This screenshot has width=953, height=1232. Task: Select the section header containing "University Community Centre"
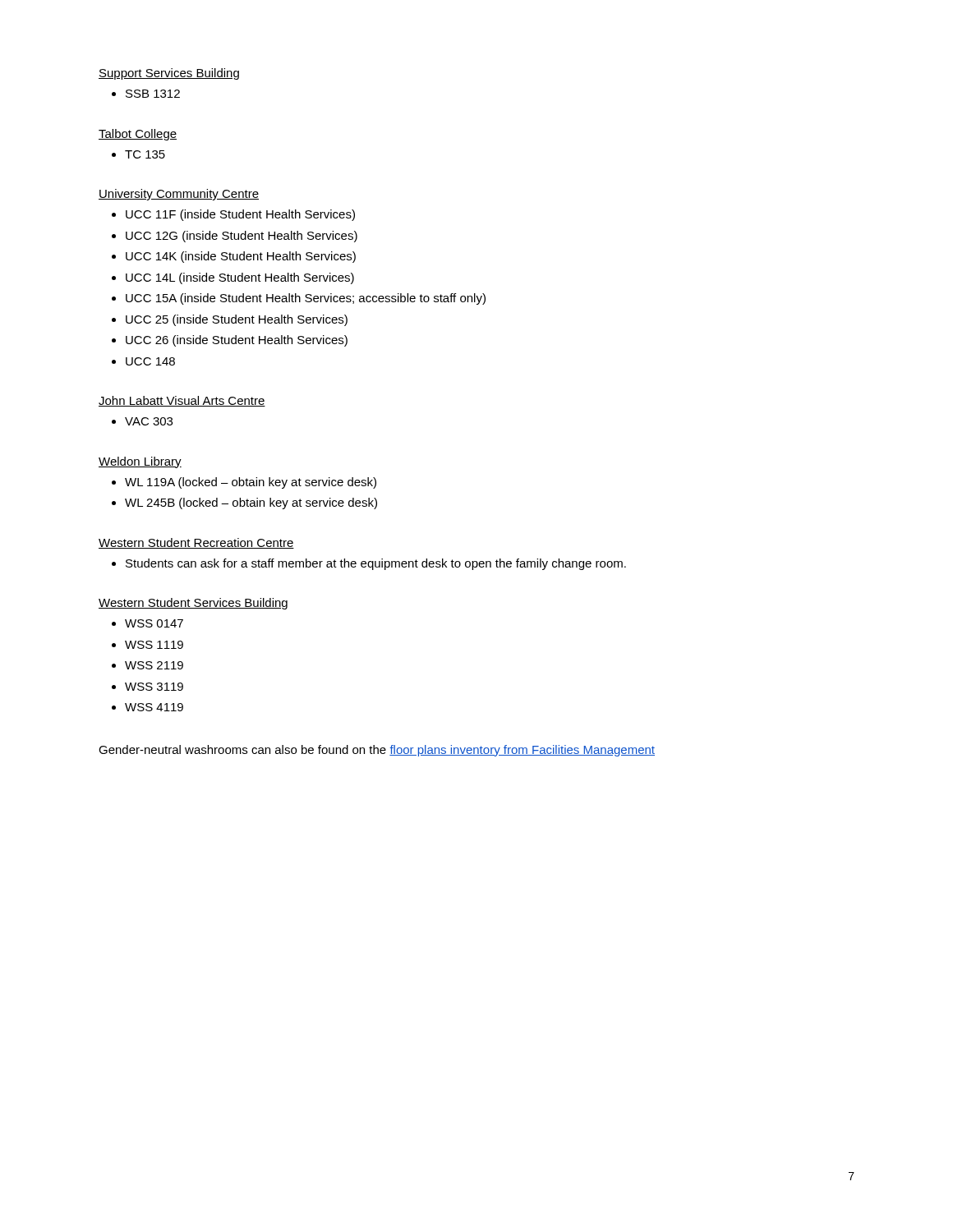[179, 193]
